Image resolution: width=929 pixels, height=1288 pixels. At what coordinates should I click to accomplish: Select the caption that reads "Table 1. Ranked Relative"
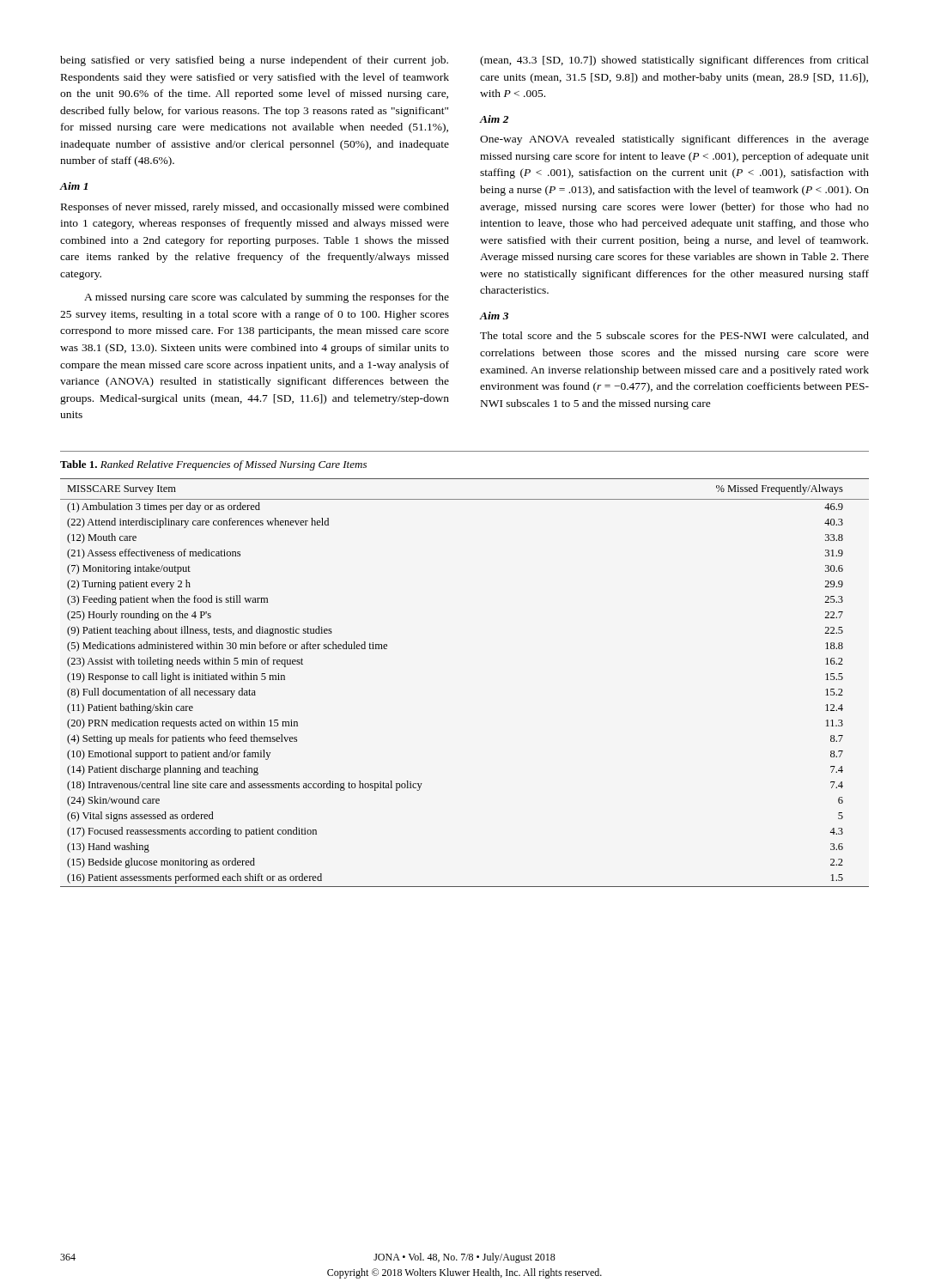tap(213, 465)
